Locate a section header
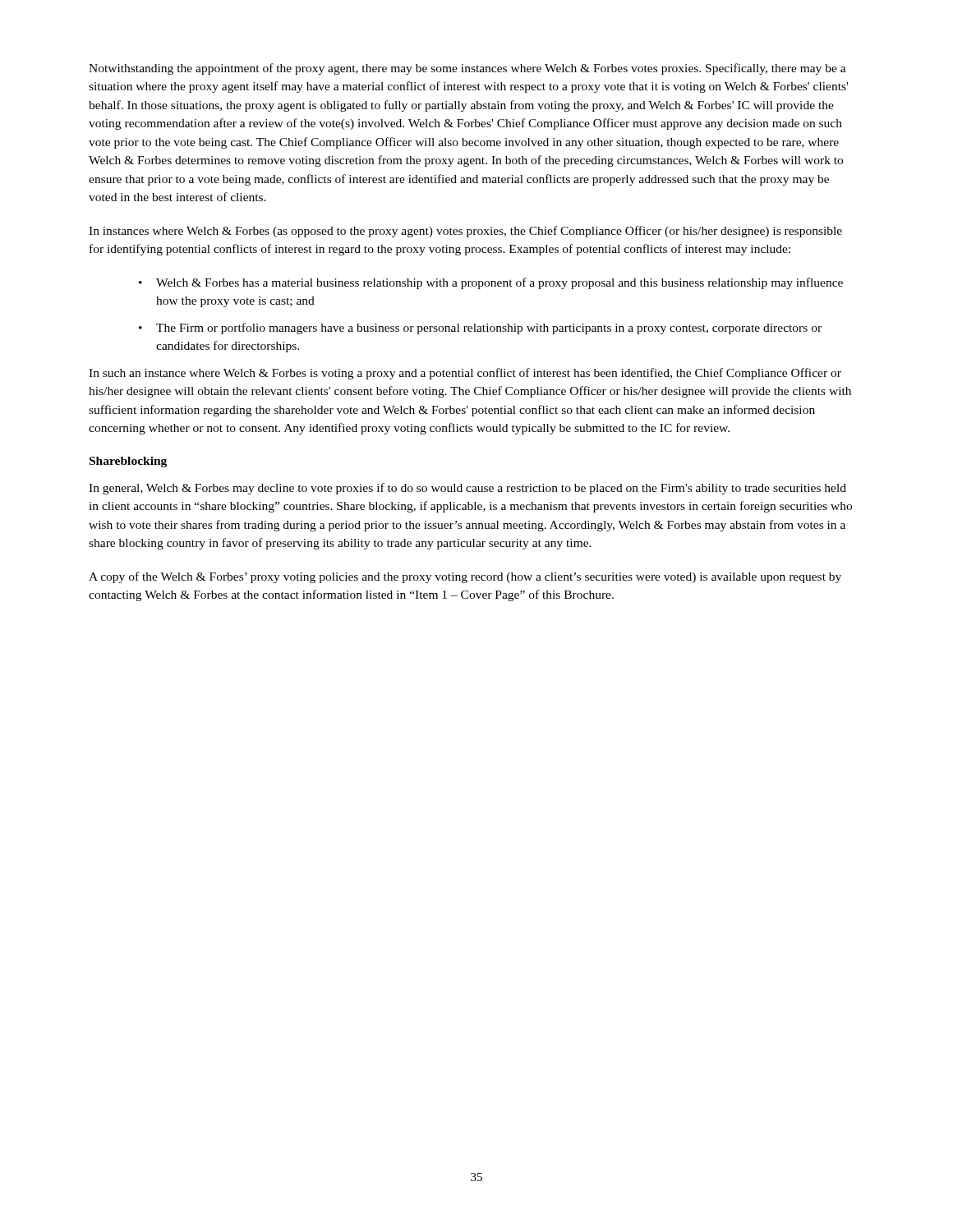 click(x=128, y=461)
